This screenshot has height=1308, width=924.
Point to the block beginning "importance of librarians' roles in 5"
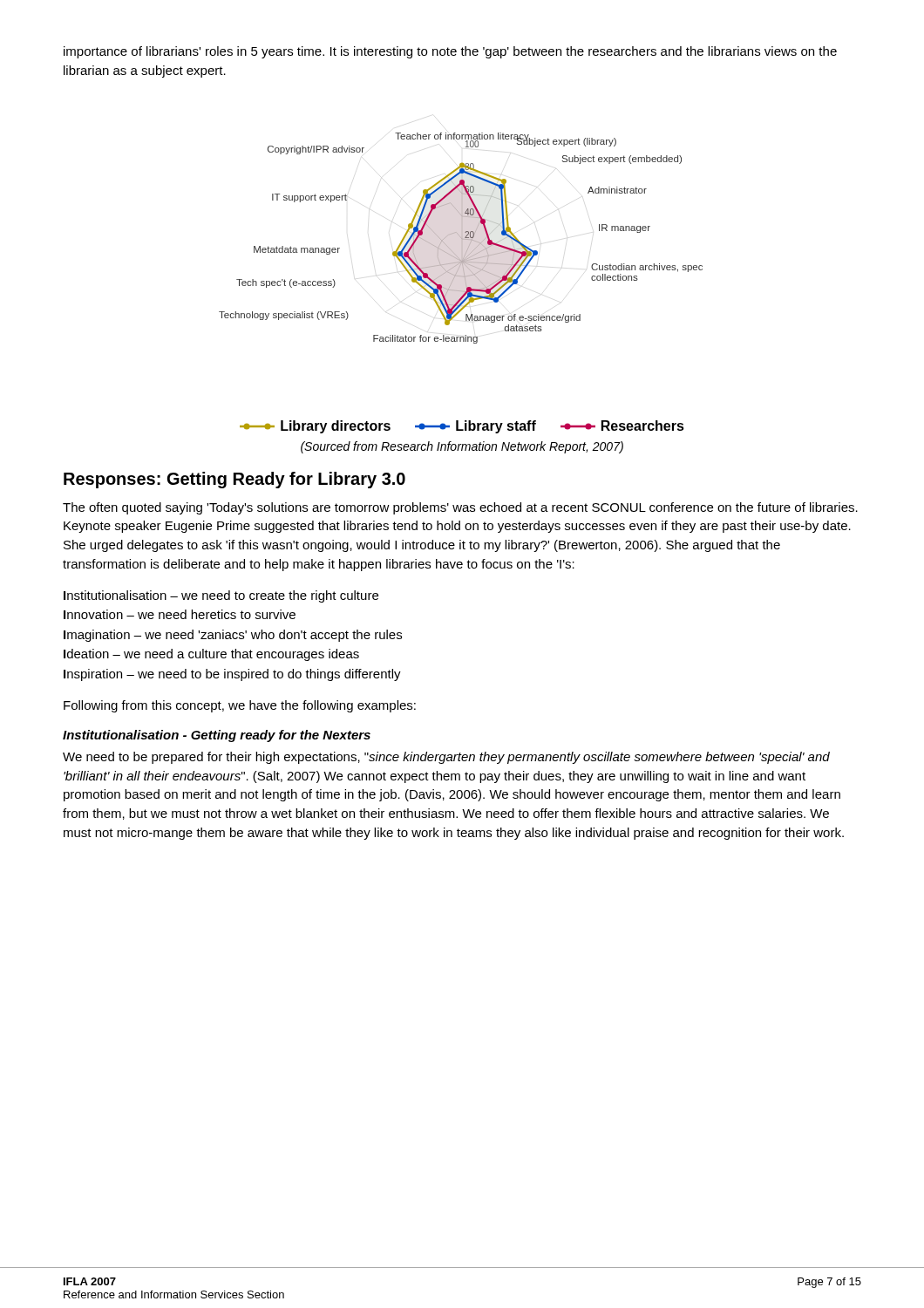pos(450,60)
